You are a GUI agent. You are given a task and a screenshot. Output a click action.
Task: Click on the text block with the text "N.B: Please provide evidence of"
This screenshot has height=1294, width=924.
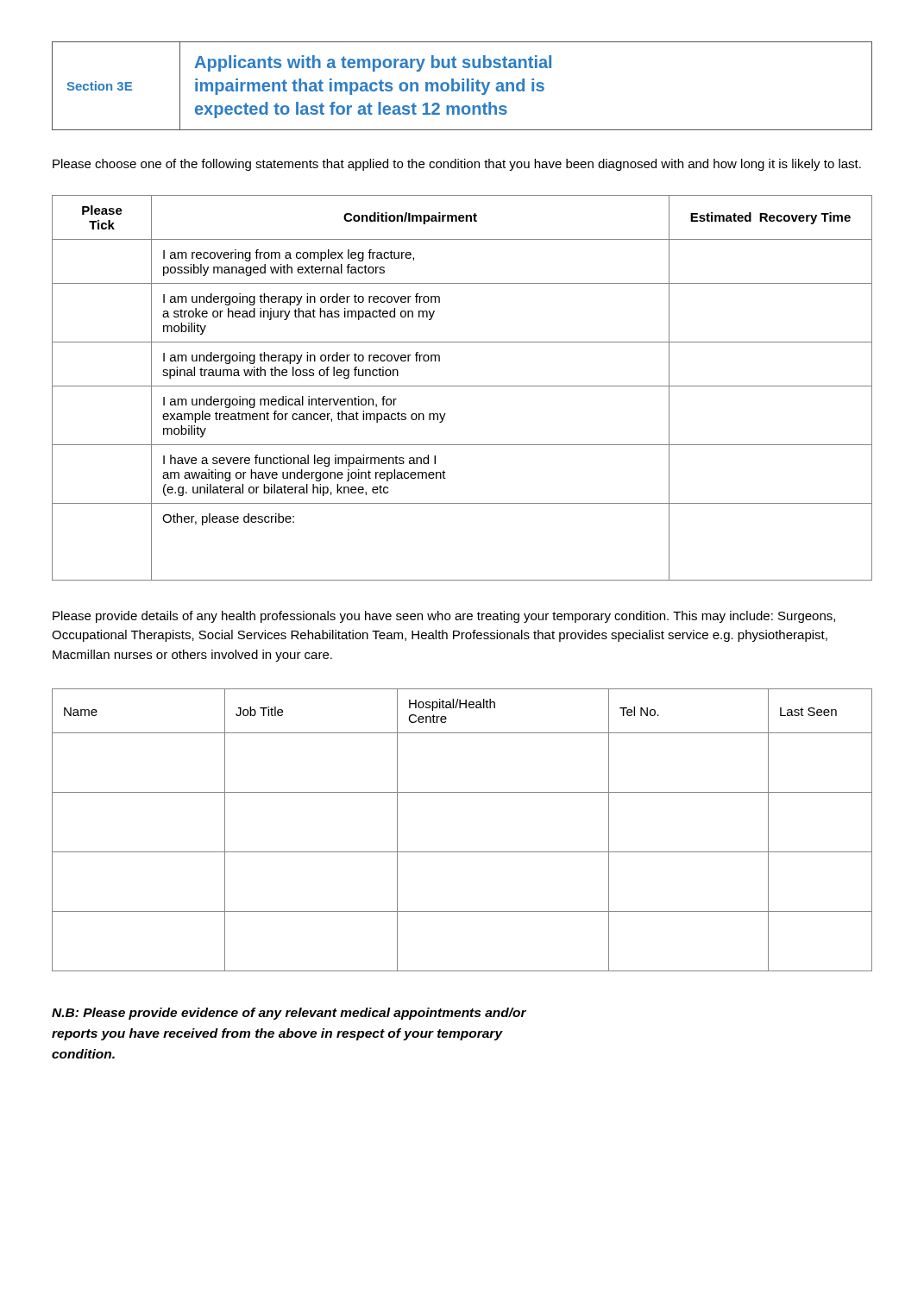289,1033
